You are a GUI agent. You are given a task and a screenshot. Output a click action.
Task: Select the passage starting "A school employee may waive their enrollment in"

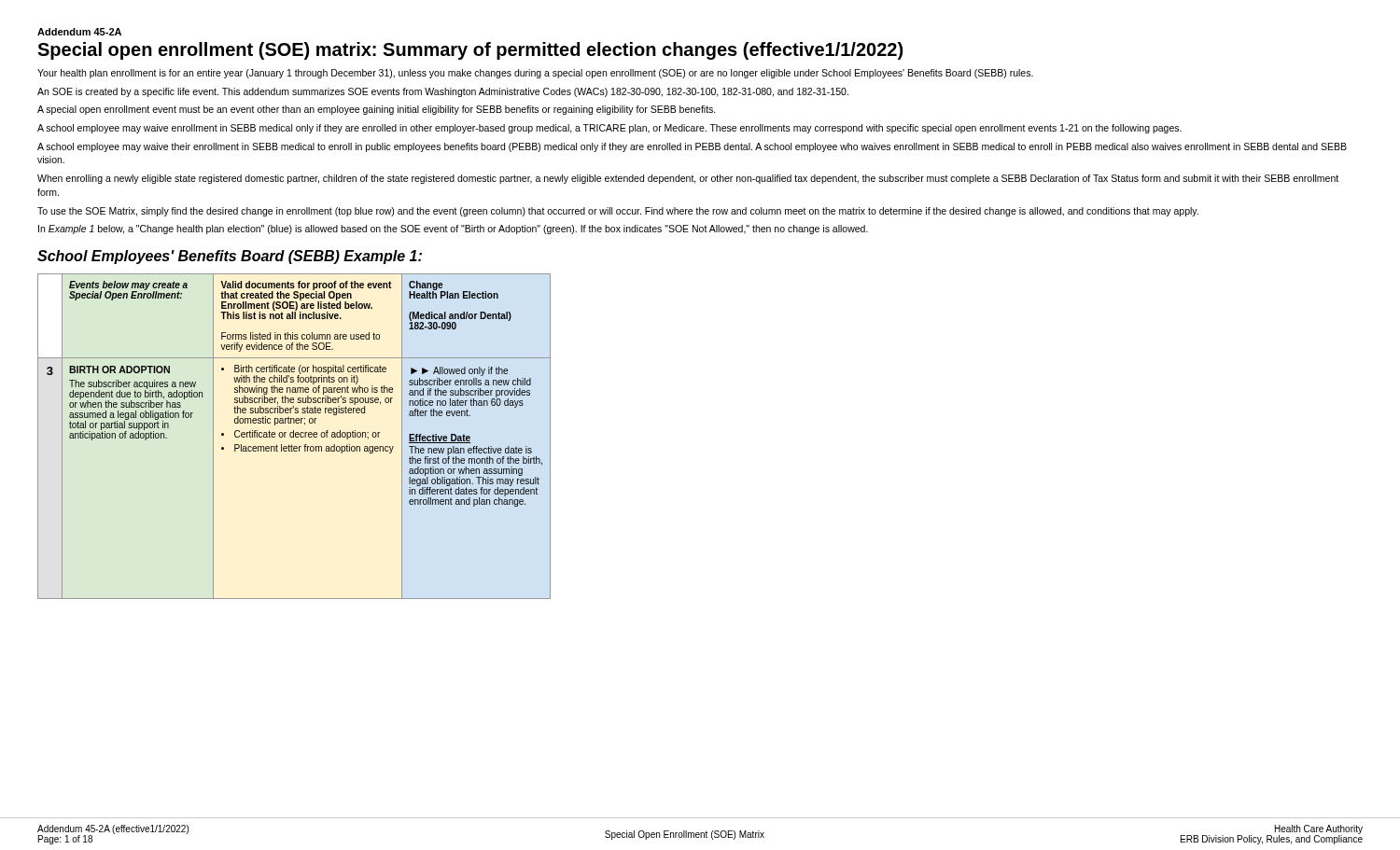pyautogui.click(x=692, y=153)
